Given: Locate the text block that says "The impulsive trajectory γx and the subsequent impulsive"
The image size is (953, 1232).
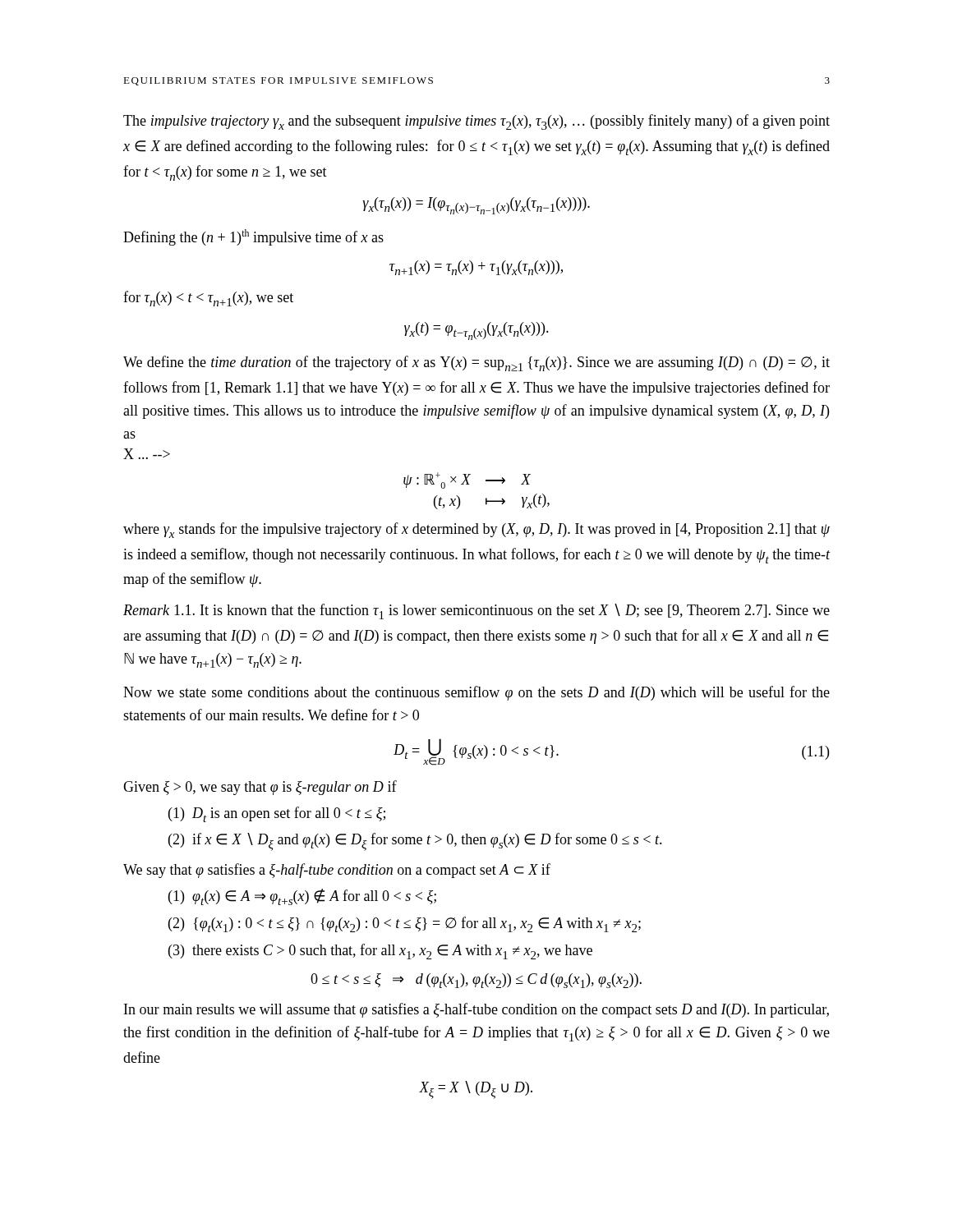Looking at the screenshot, I should point(476,148).
